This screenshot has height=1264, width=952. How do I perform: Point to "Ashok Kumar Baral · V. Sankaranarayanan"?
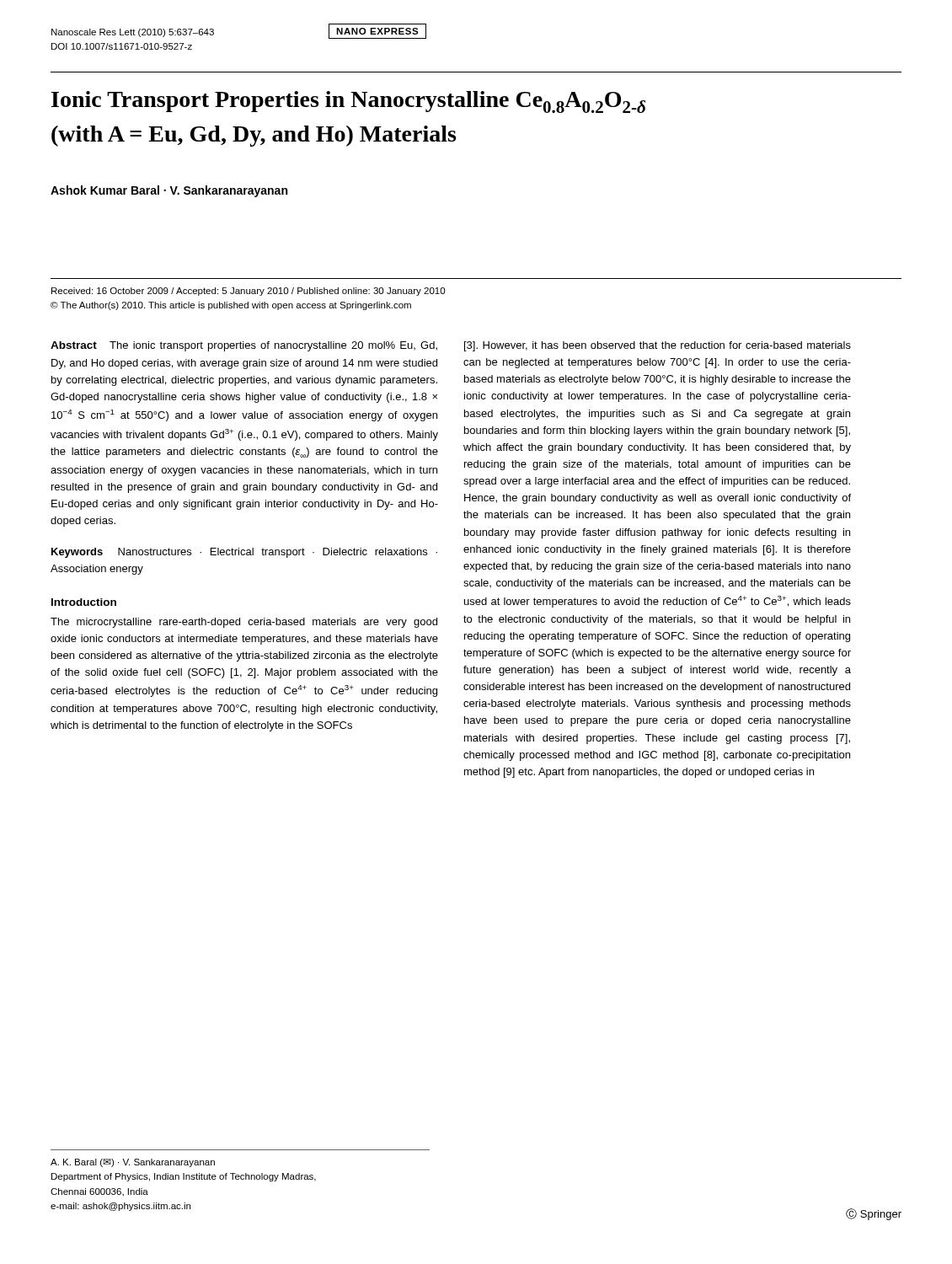[169, 190]
